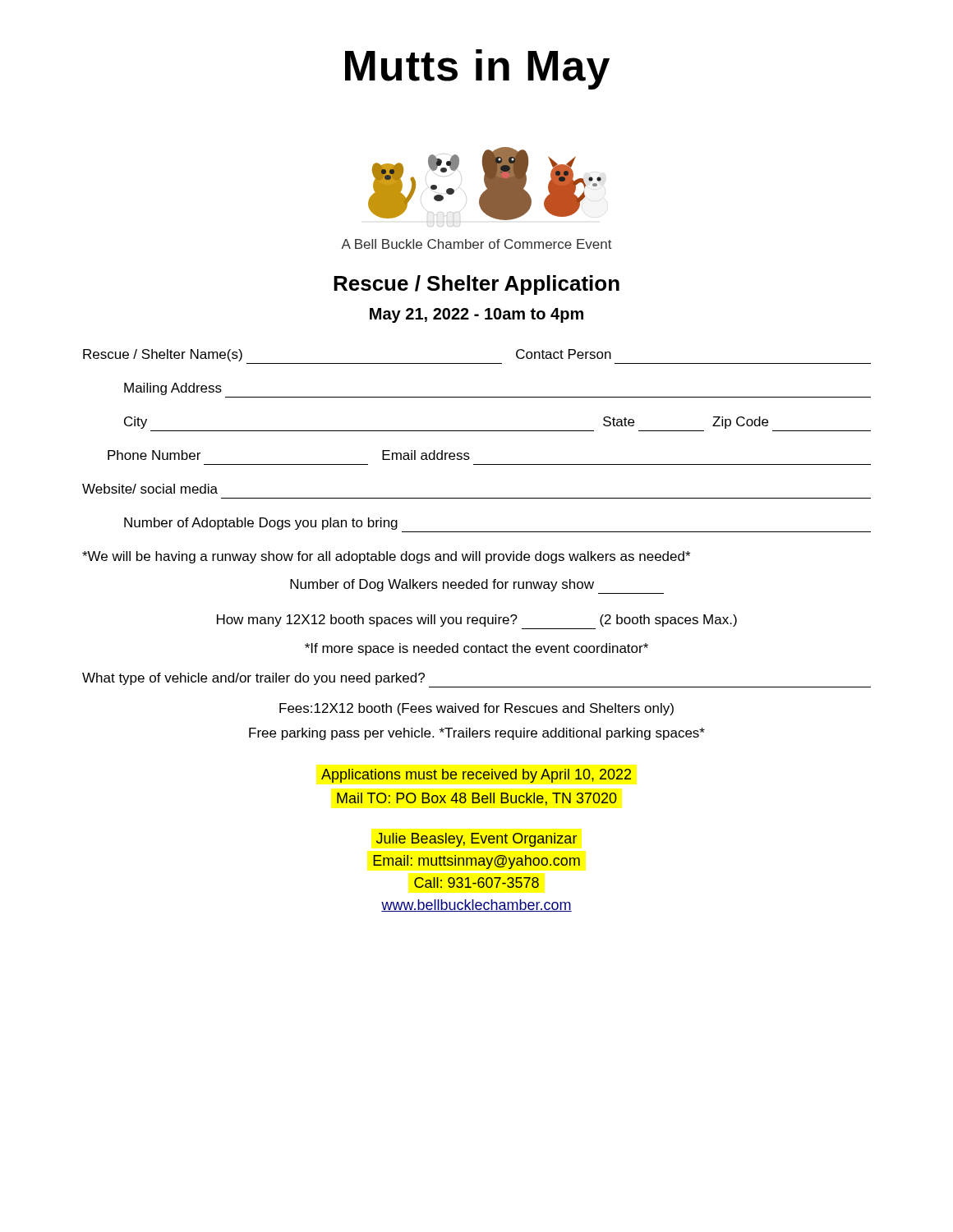Select the text starting "Free parking pass"
Screen dimensions: 1232x953
(476, 733)
